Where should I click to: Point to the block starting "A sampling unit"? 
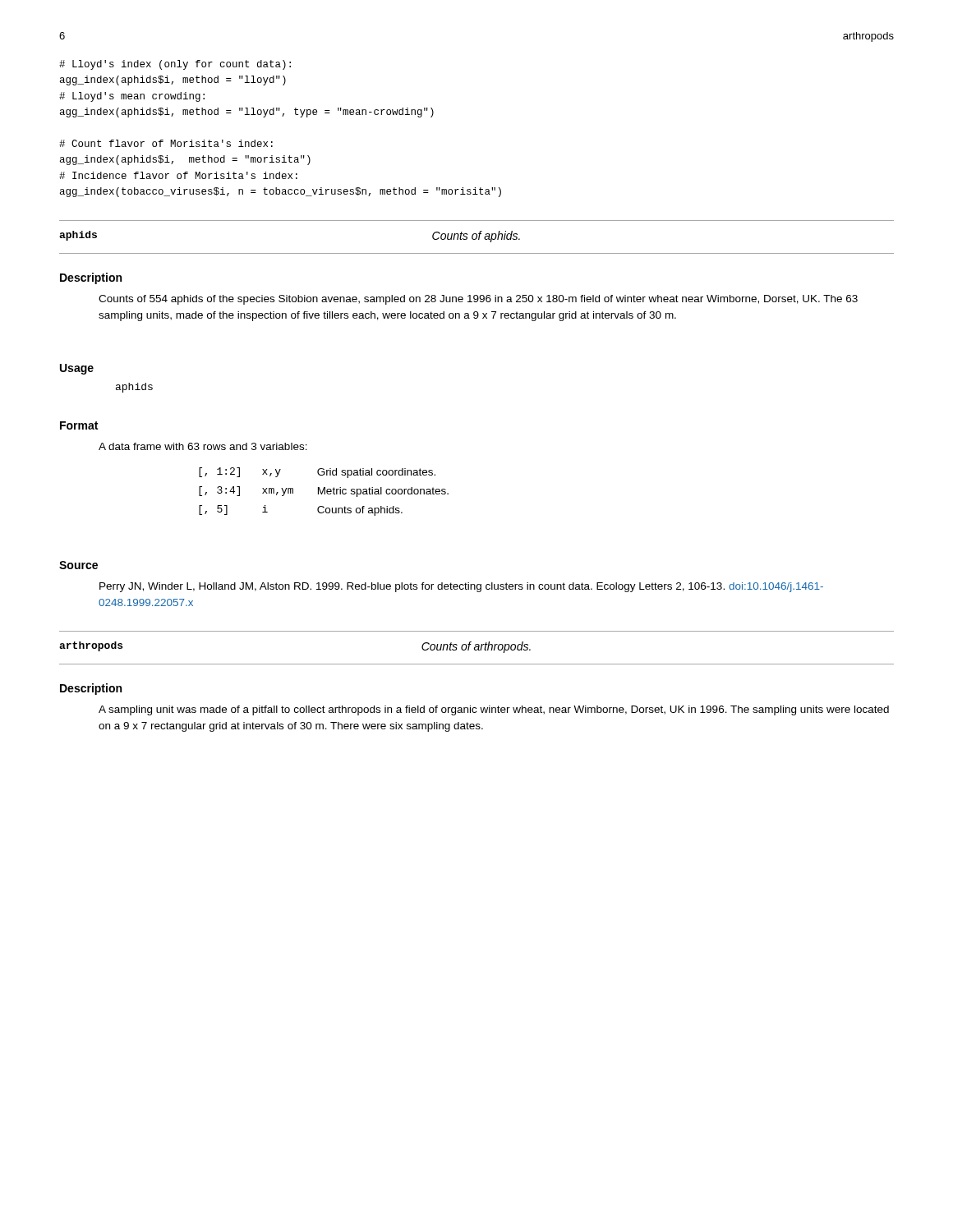coord(494,718)
